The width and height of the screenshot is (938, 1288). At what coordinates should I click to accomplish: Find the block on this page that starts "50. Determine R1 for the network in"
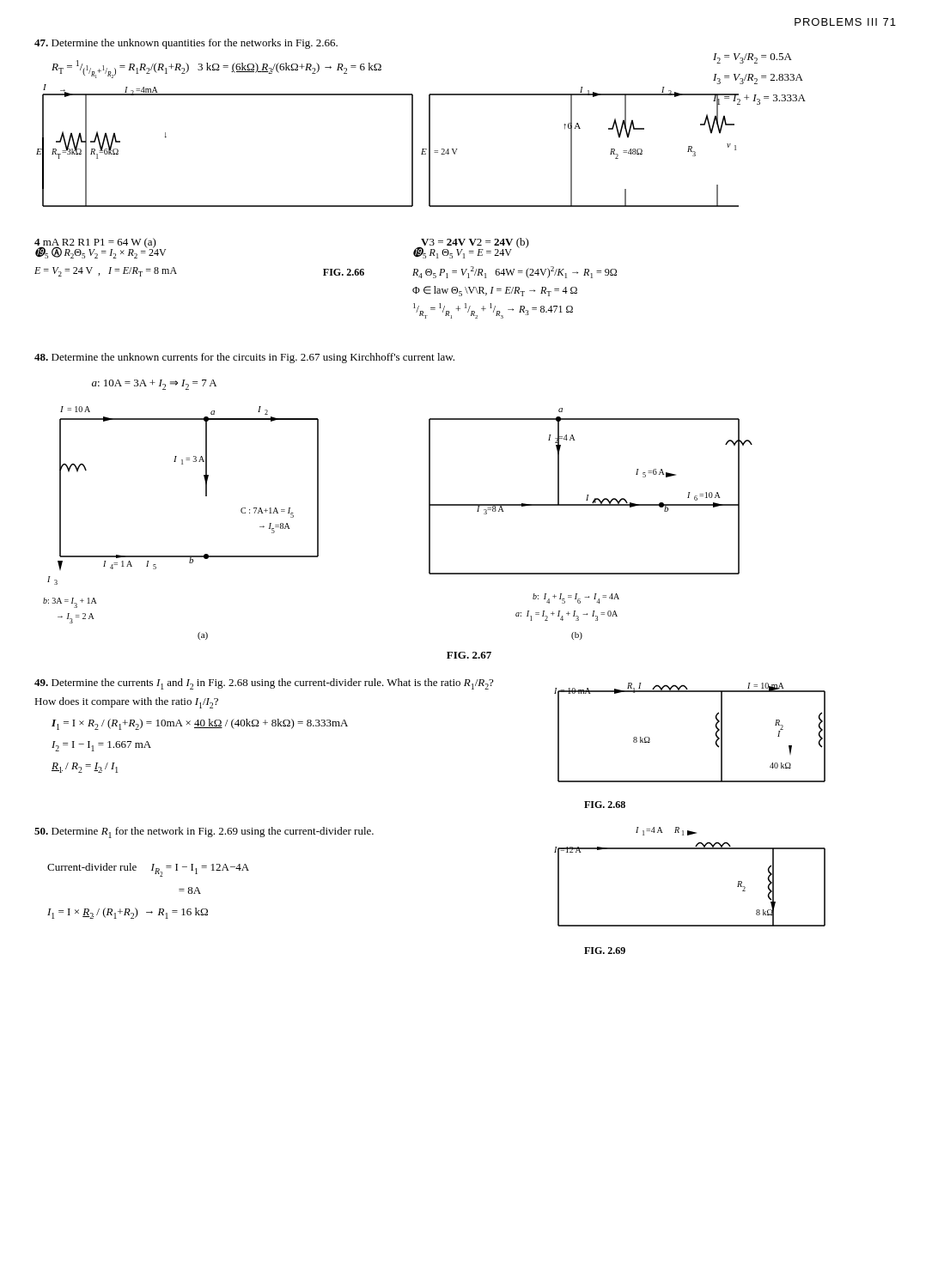click(x=204, y=832)
